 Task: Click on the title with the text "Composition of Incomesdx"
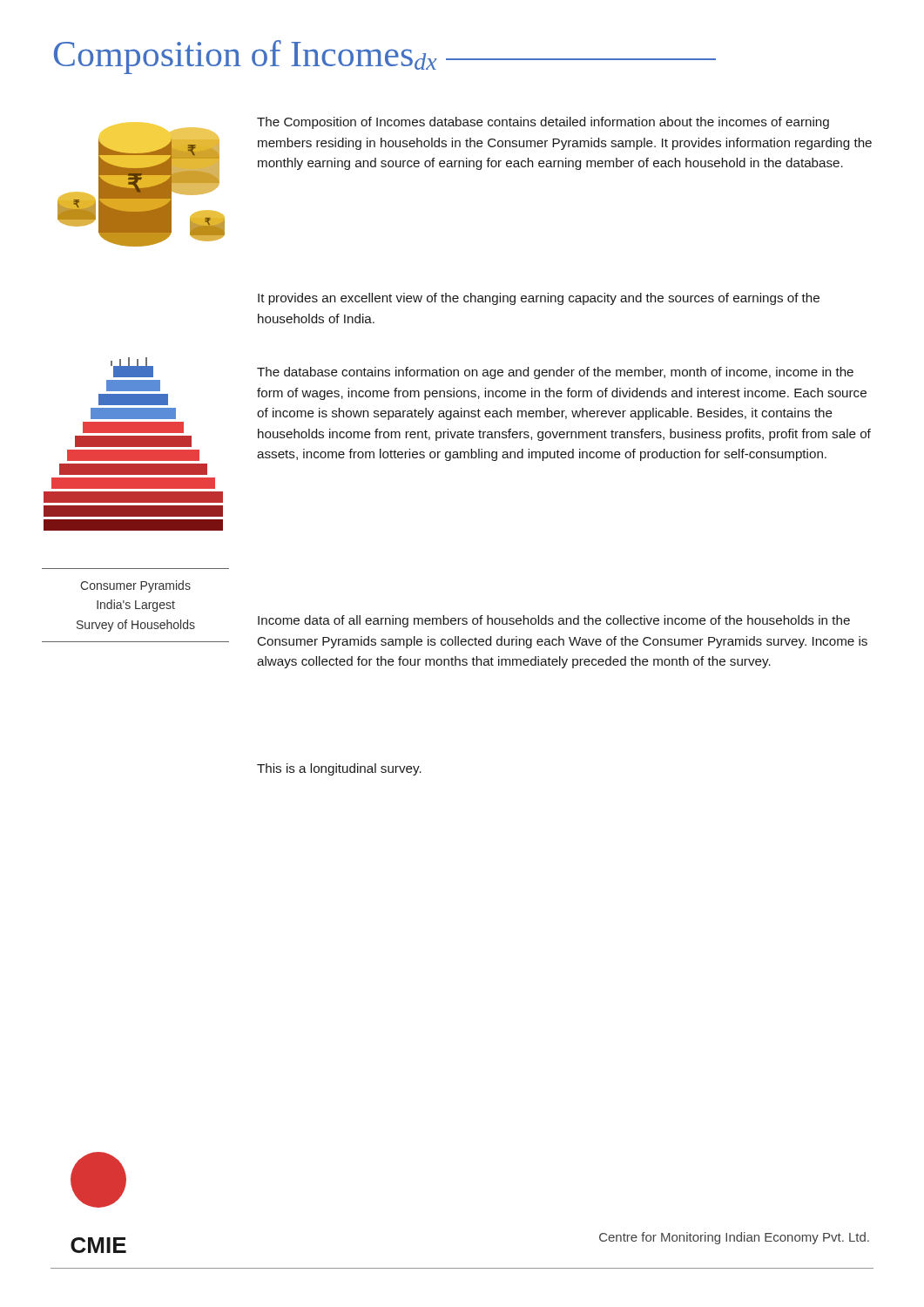[384, 55]
